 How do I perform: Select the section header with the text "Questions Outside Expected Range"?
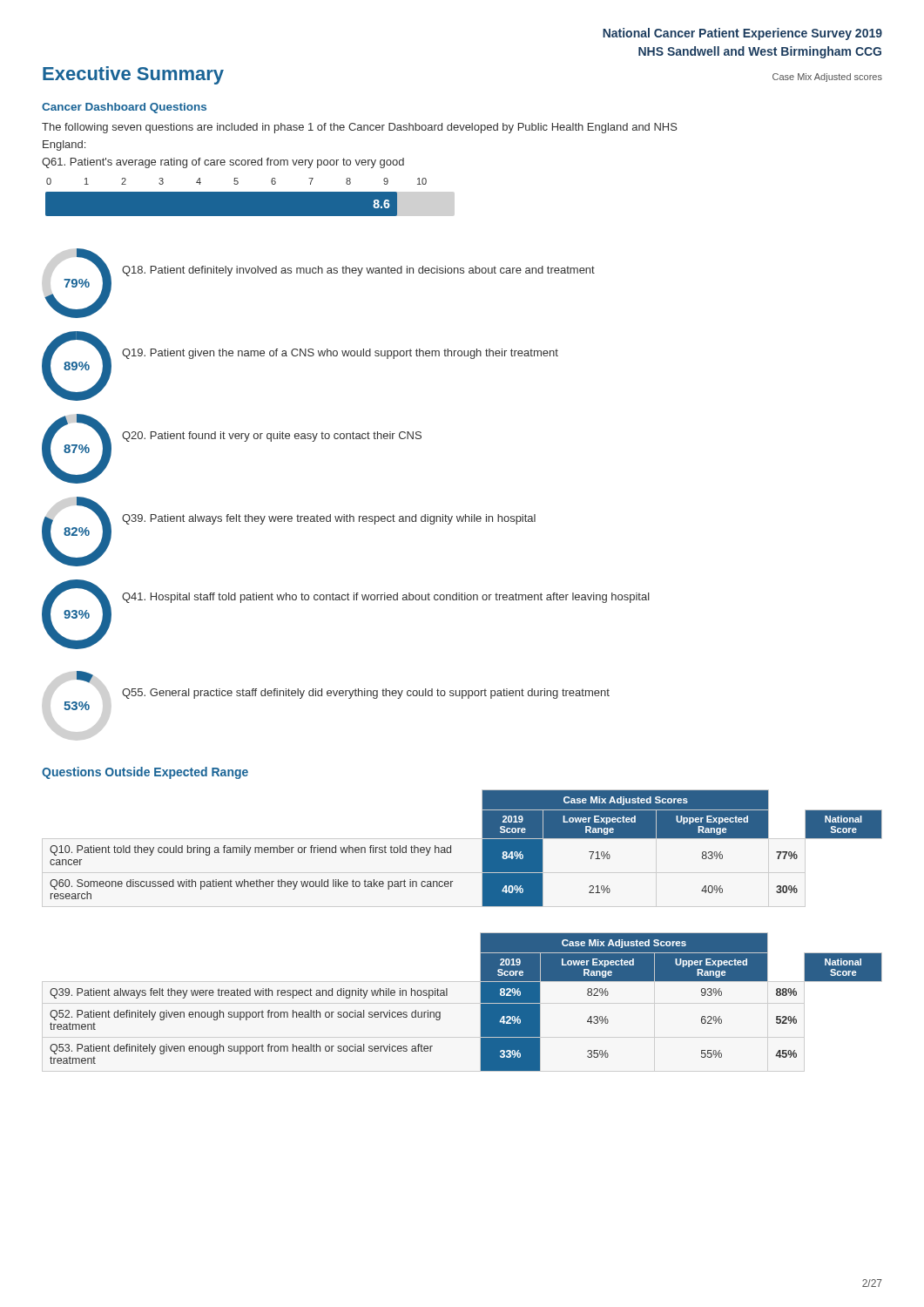[x=145, y=772]
